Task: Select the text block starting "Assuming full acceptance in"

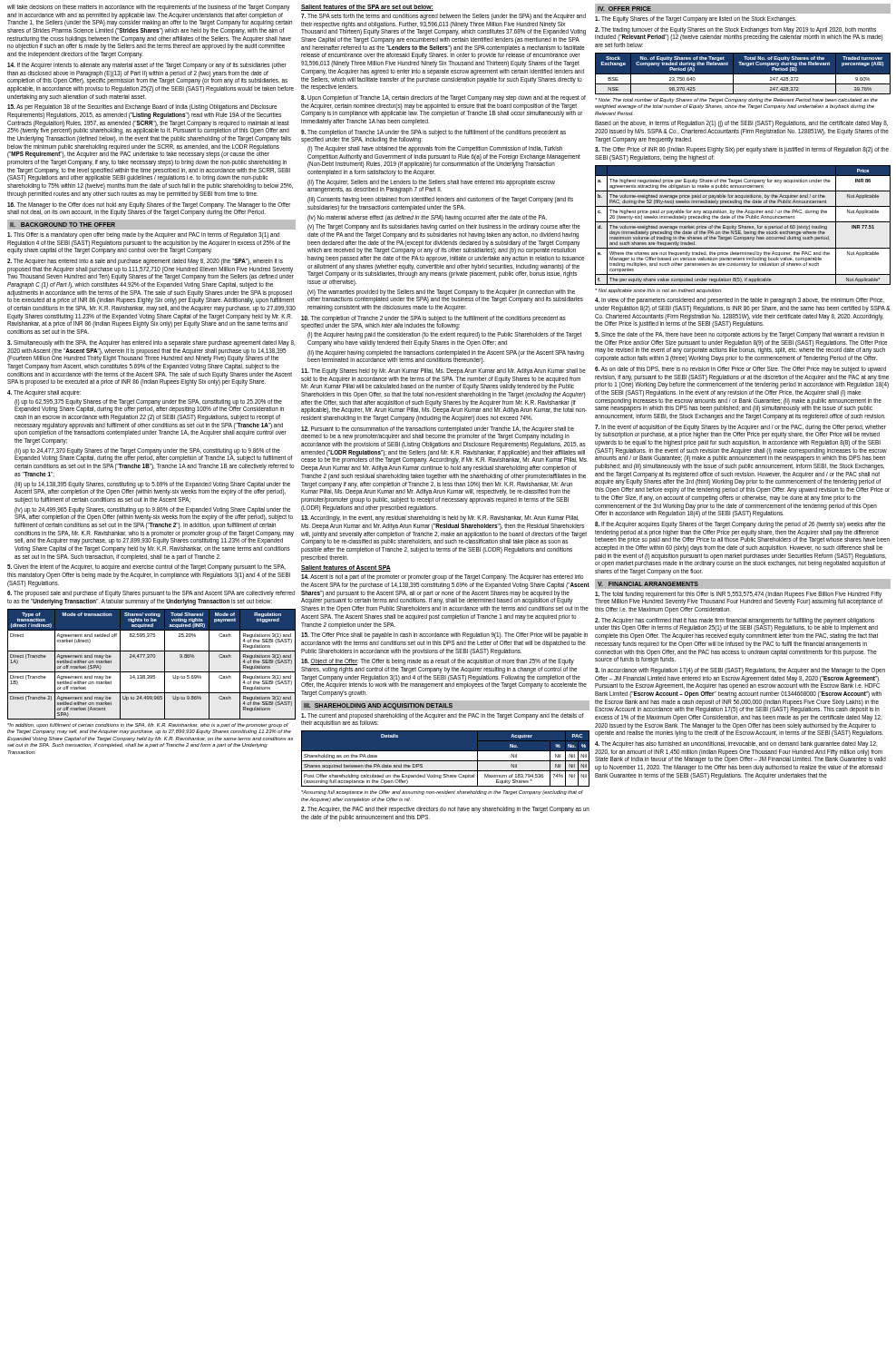Action: (442, 796)
